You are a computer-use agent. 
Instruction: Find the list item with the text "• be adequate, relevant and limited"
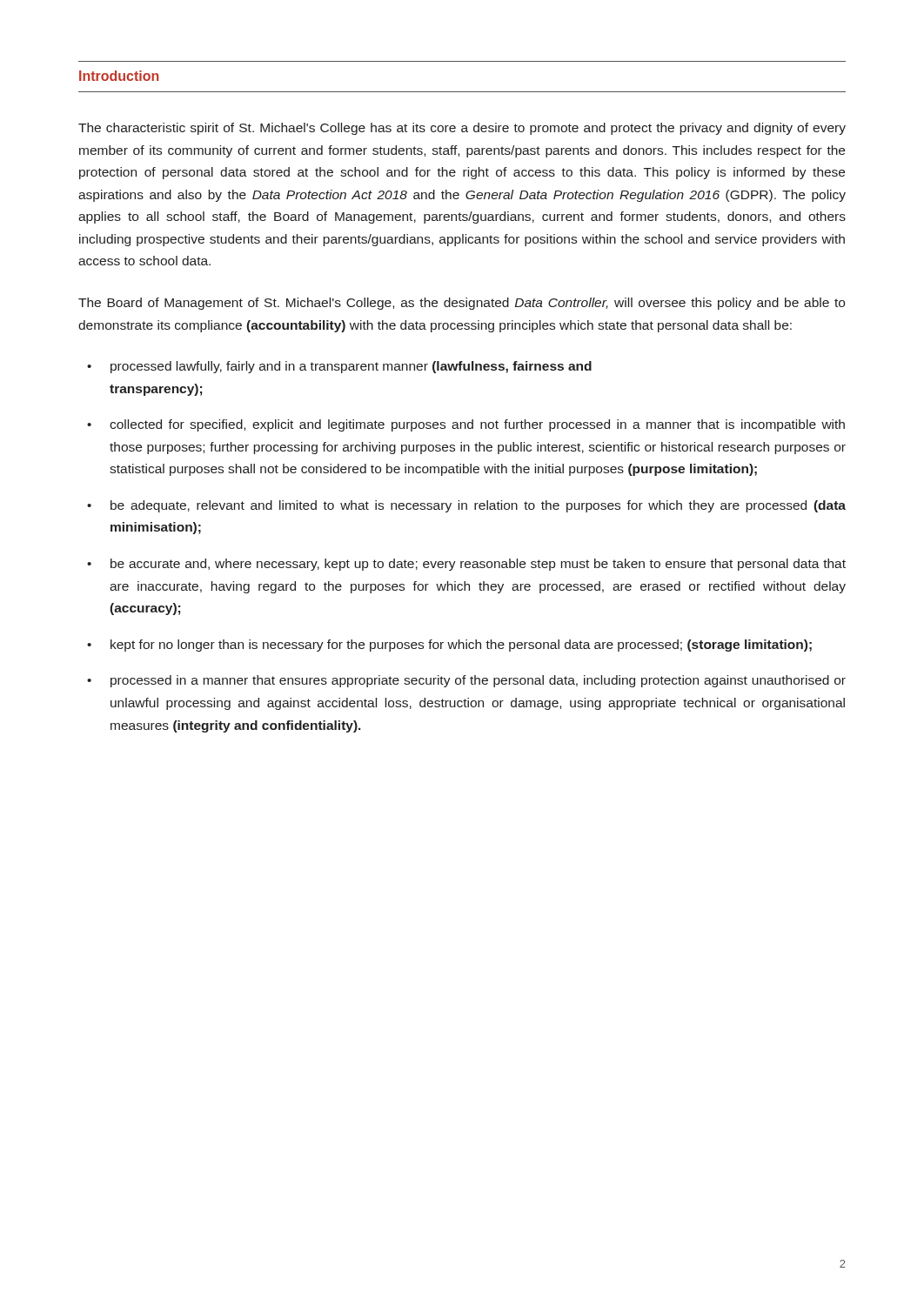(466, 516)
